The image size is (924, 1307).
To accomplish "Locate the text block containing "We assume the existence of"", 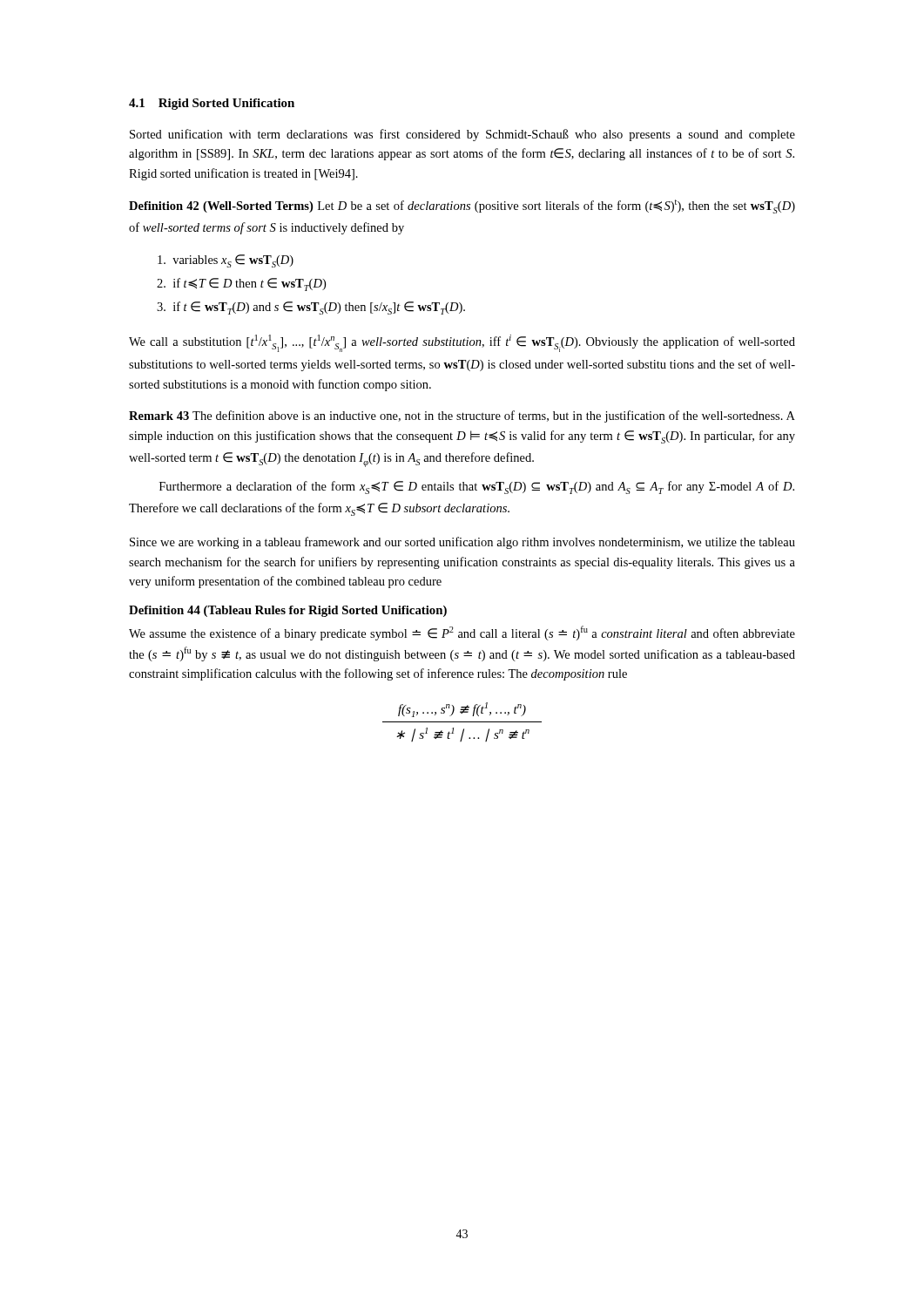I will (x=462, y=652).
